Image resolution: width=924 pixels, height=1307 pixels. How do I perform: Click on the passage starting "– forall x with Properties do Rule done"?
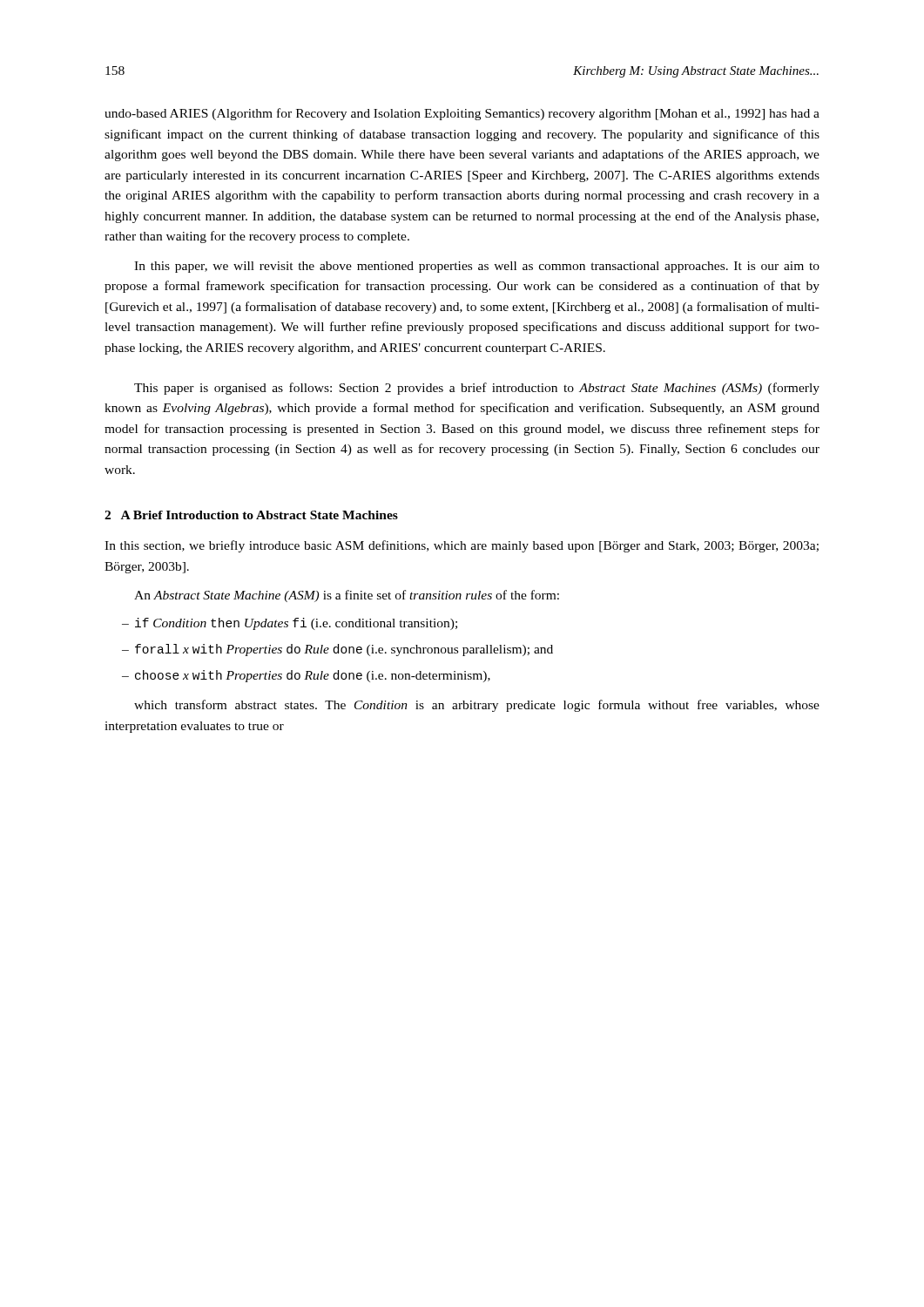point(338,649)
